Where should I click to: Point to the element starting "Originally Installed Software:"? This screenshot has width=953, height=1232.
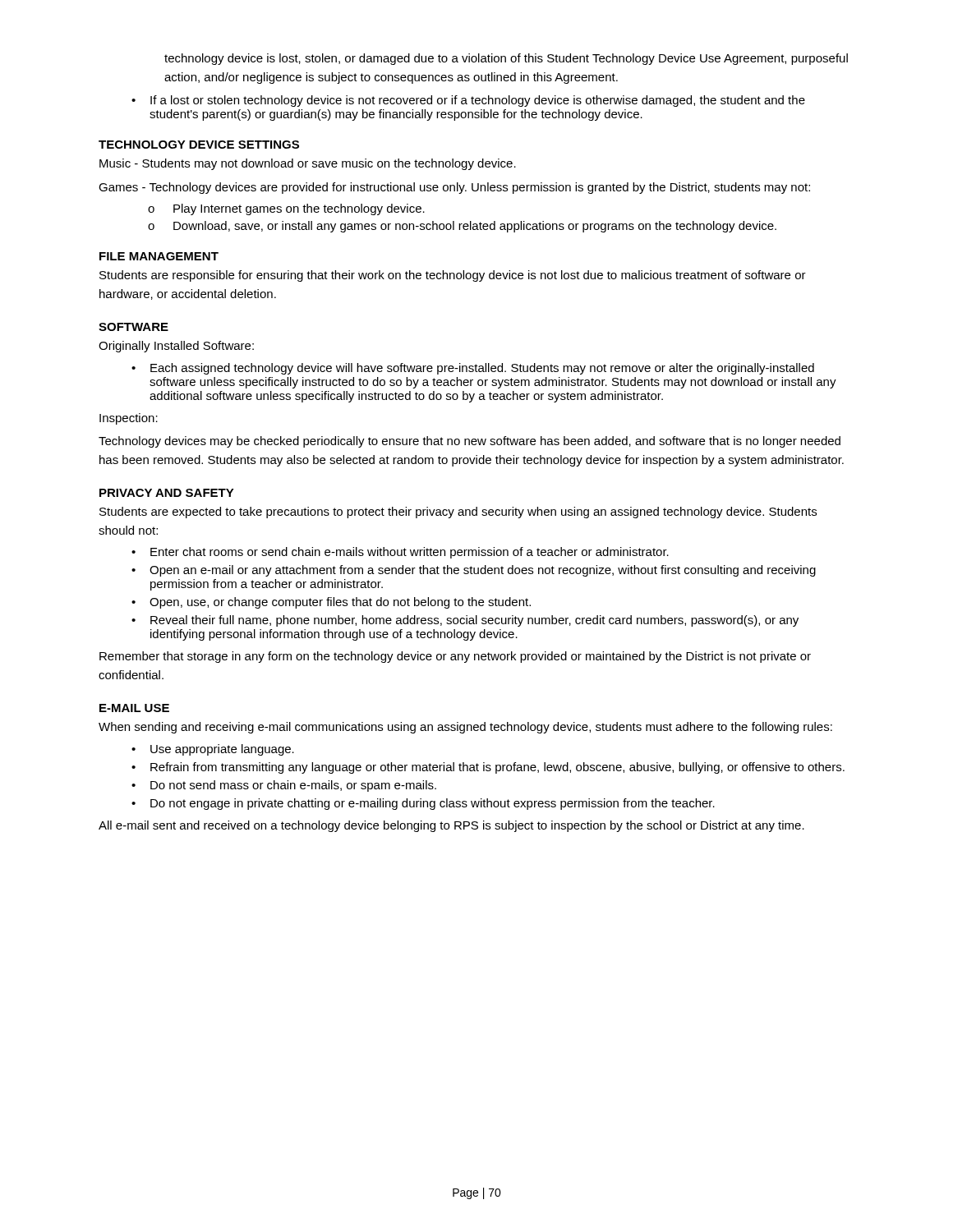pos(176,347)
